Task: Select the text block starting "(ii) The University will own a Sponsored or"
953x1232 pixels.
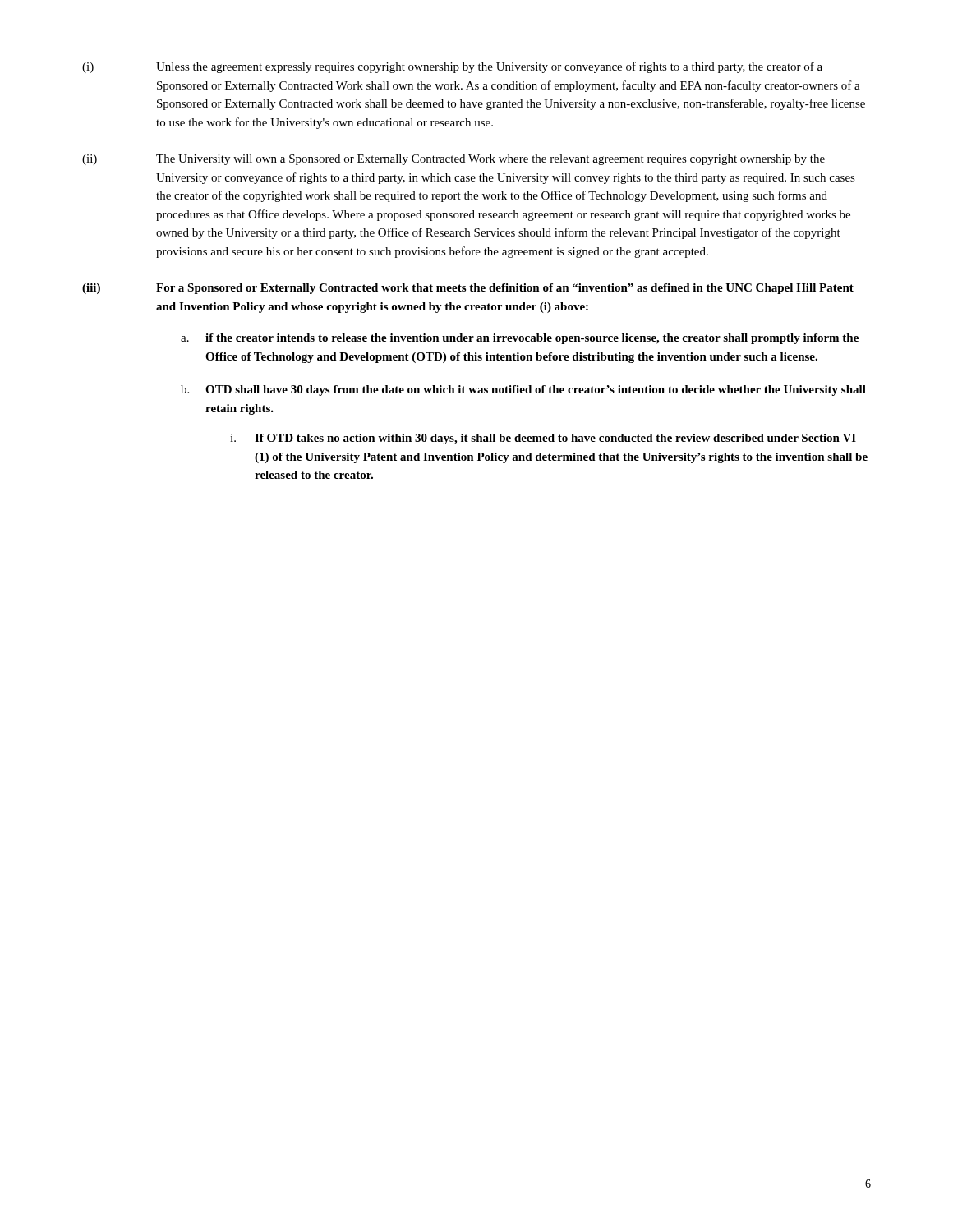Action: point(476,205)
